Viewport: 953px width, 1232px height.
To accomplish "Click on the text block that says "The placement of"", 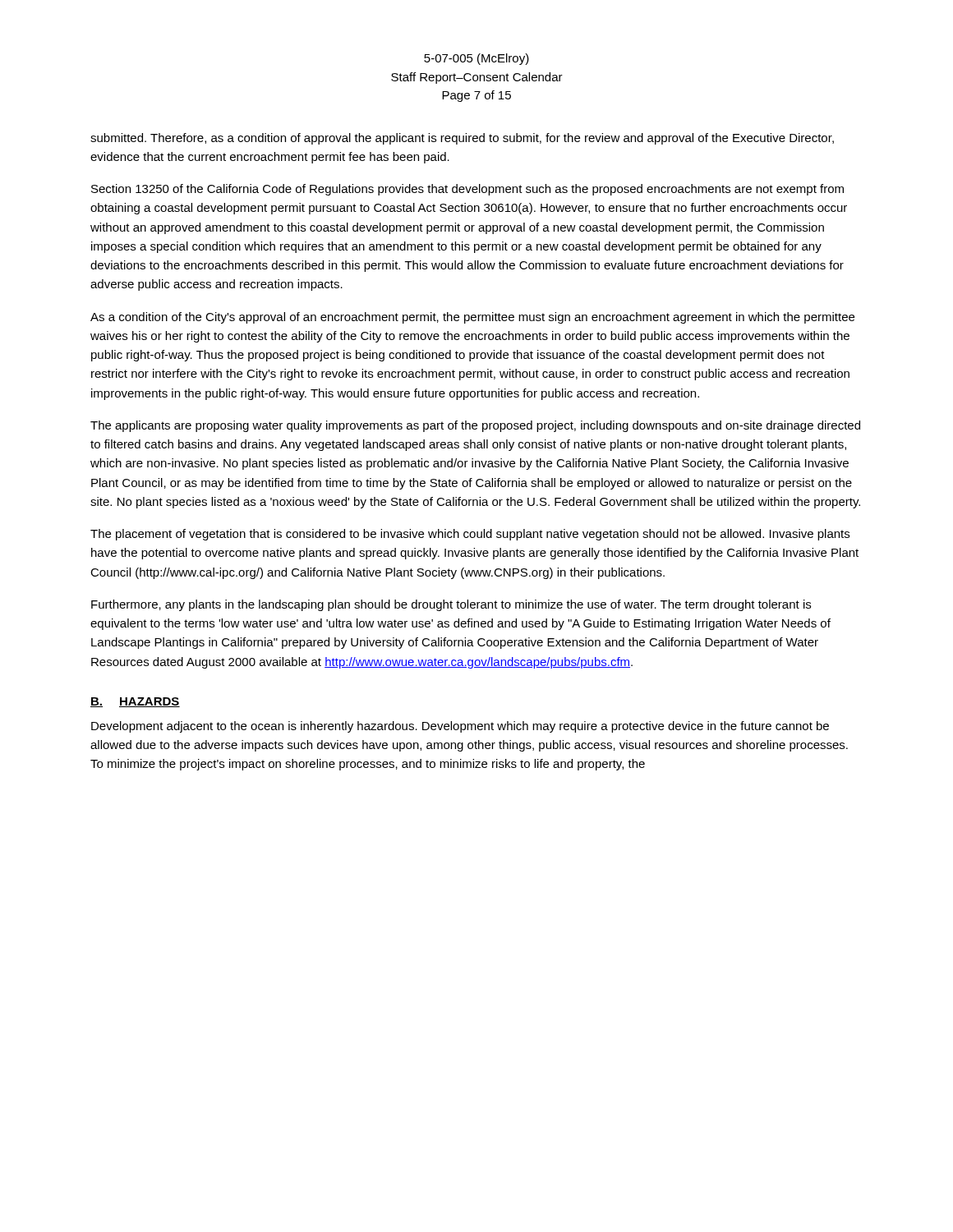I will point(475,553).
